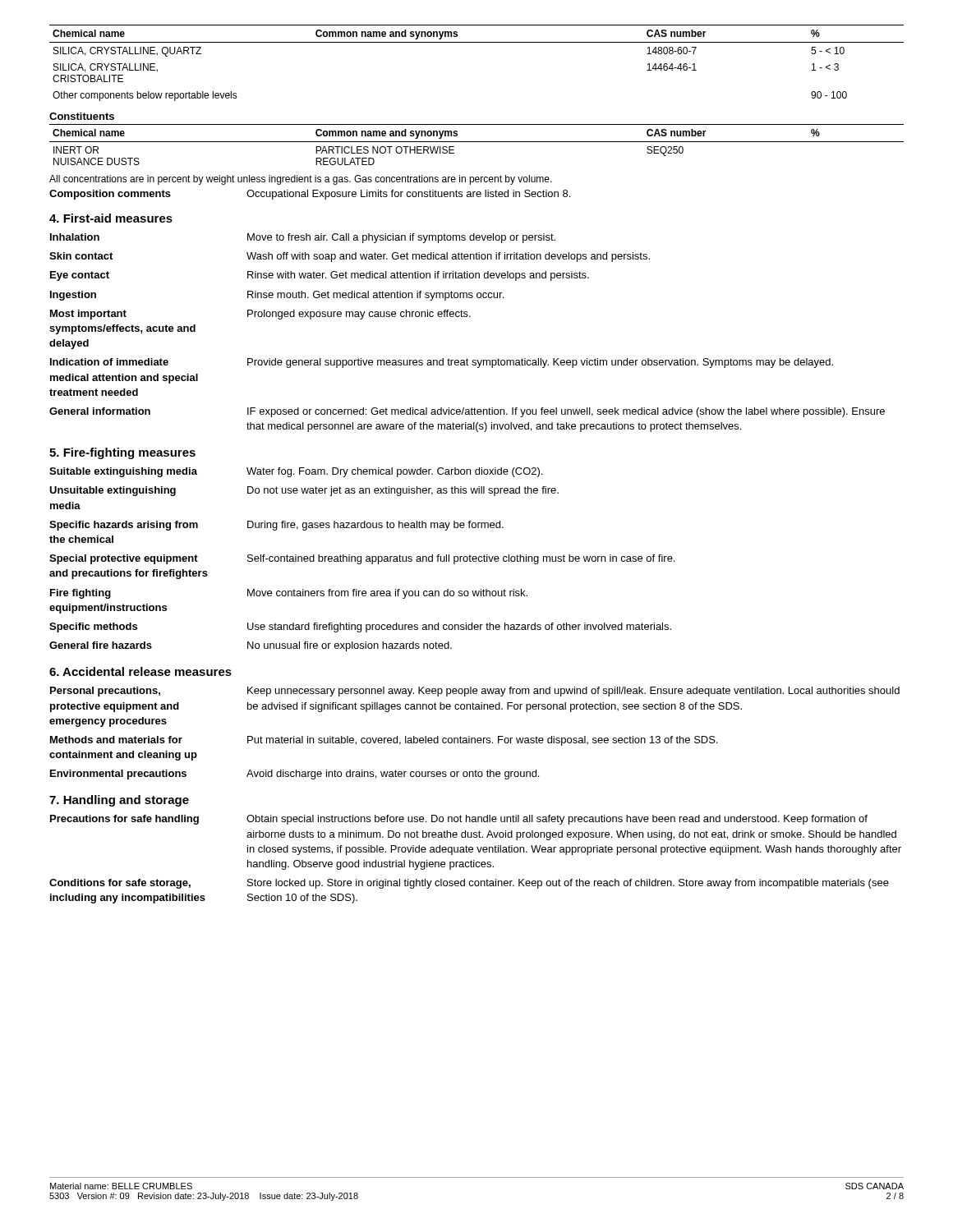Find the element starting "Conditions for safe"

point(476,891)
